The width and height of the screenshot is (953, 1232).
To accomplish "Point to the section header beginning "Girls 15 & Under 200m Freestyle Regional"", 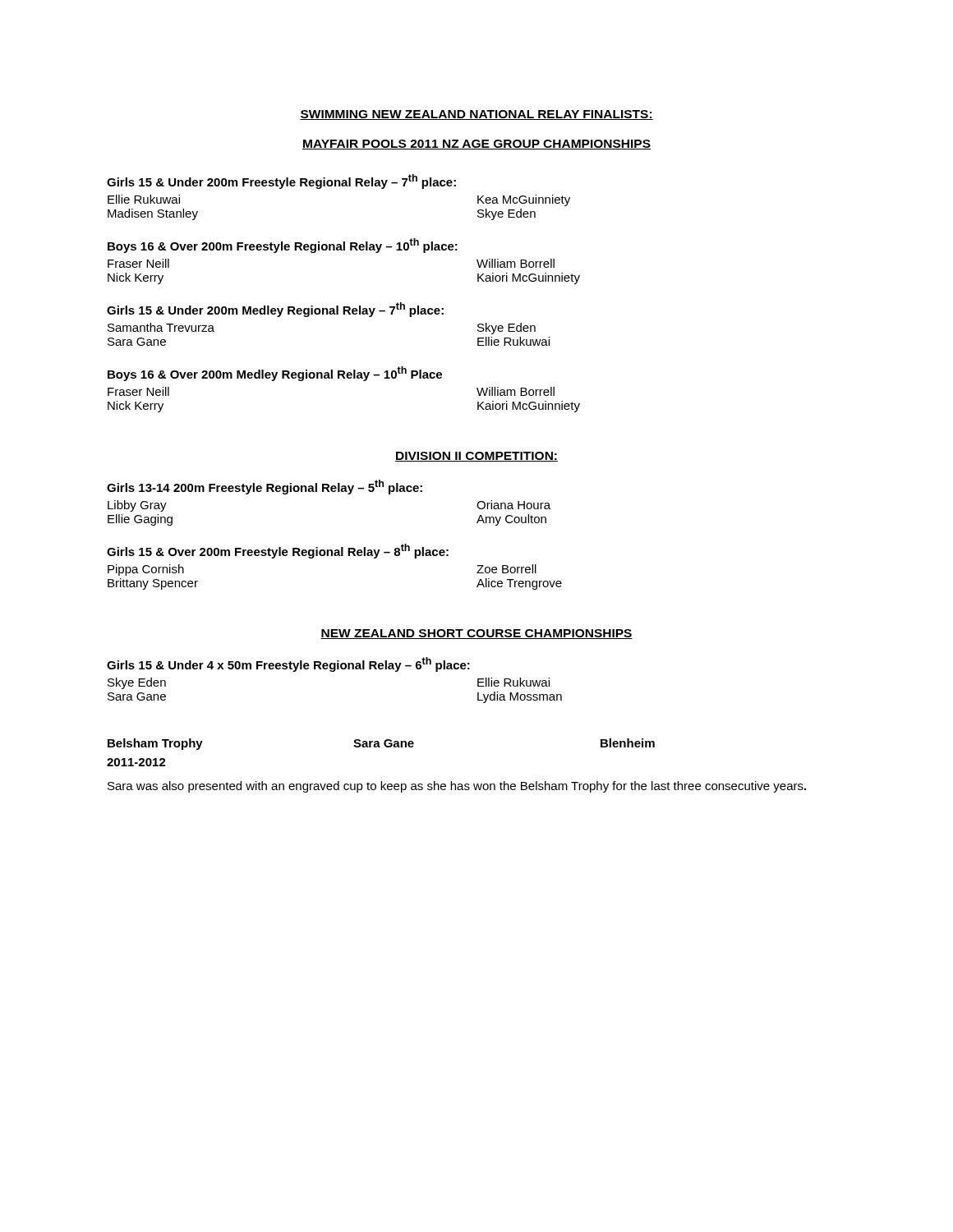I will click(x=282, y=181).
